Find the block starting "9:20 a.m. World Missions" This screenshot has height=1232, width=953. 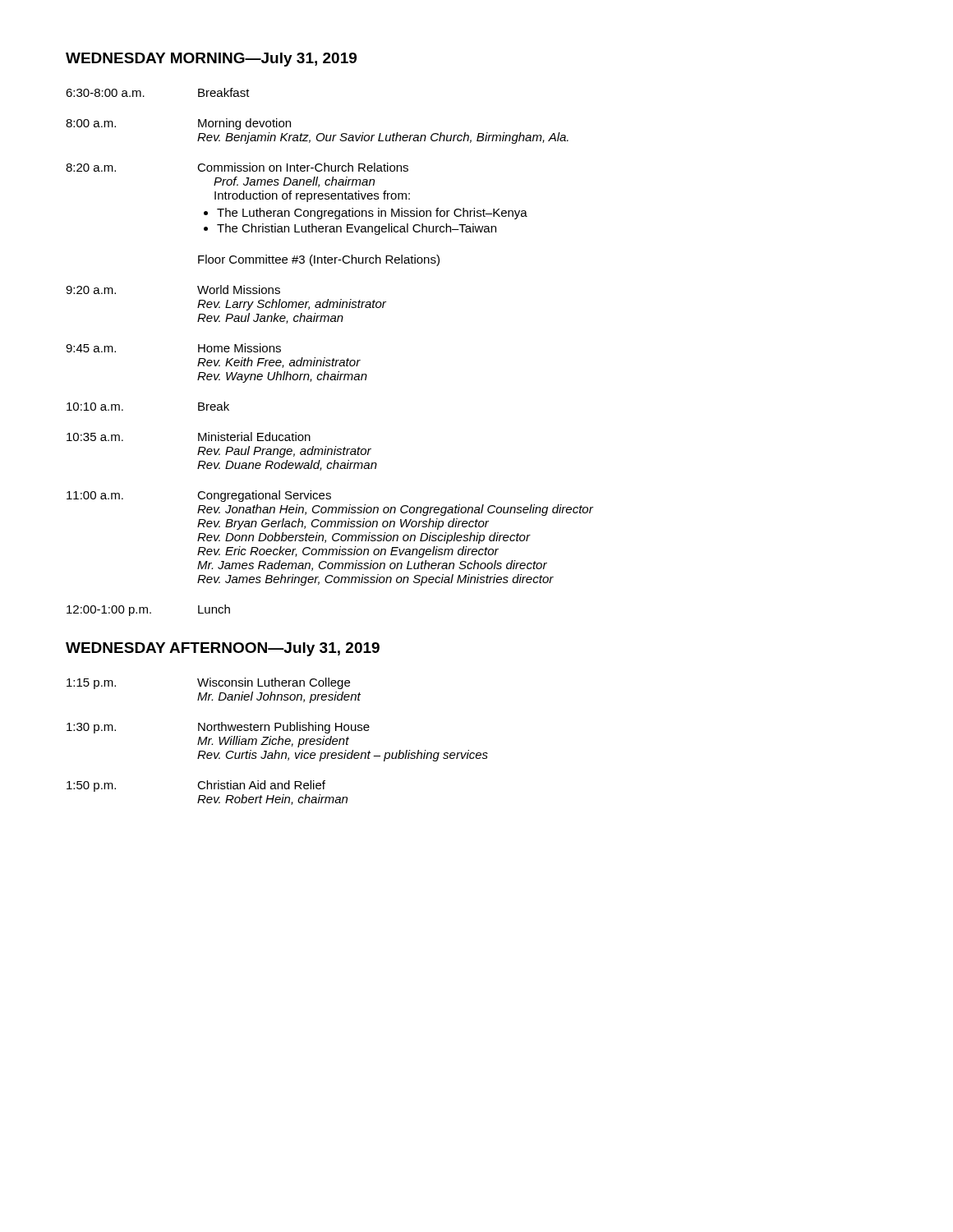tap(226, 304)
